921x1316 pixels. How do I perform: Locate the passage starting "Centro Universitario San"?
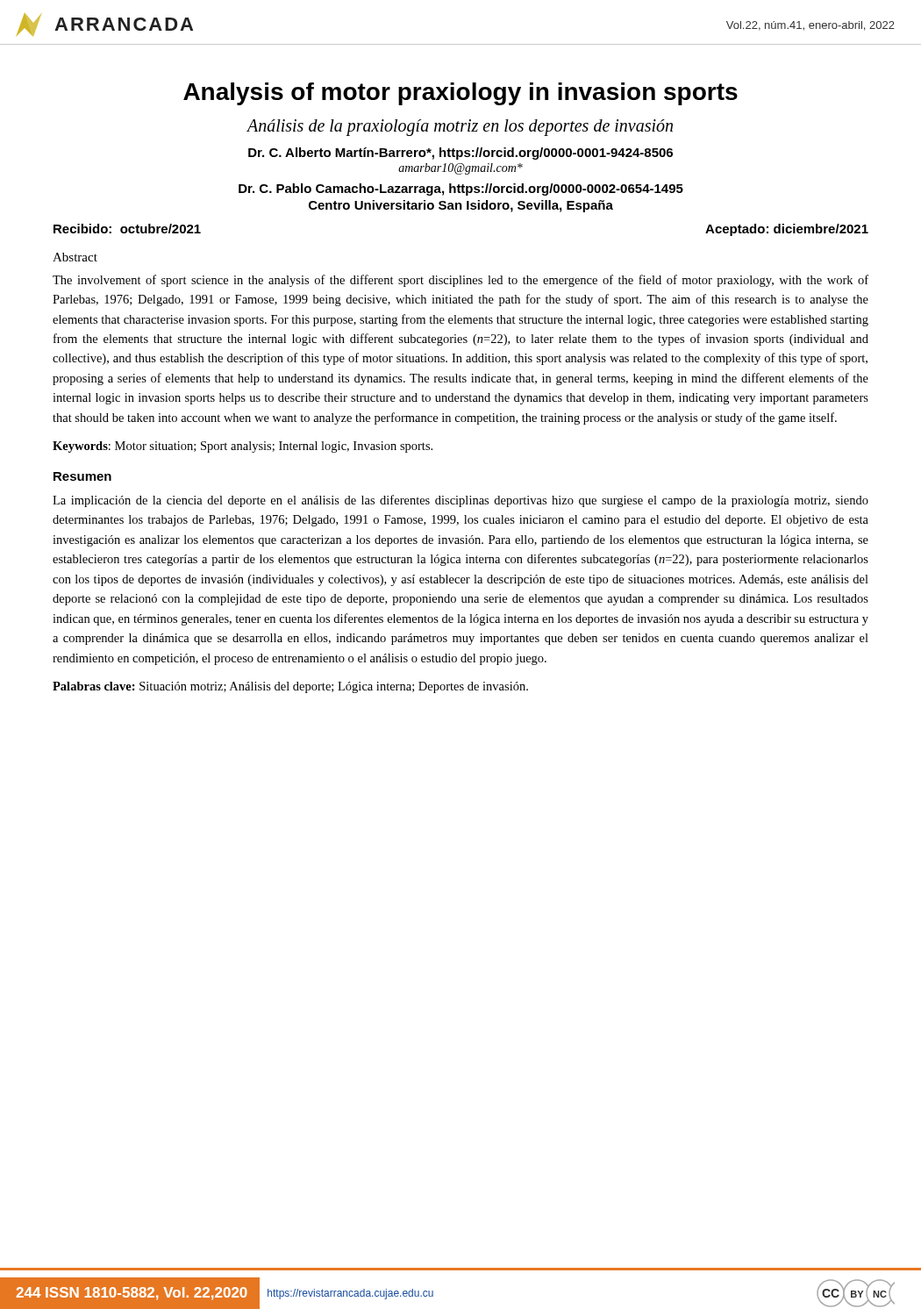tap(460, 205)
